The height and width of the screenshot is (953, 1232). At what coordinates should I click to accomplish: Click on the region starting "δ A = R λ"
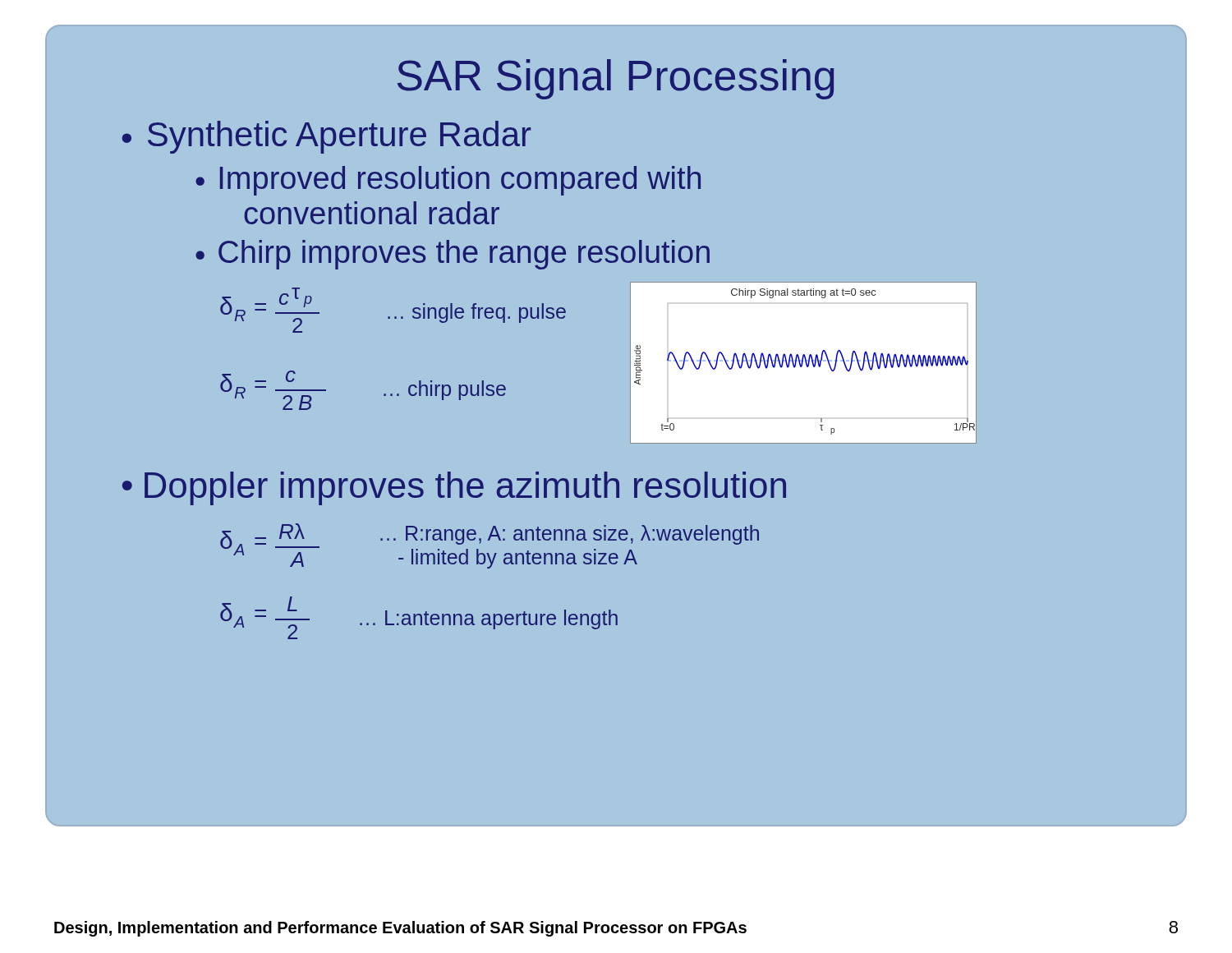(490, 545)
